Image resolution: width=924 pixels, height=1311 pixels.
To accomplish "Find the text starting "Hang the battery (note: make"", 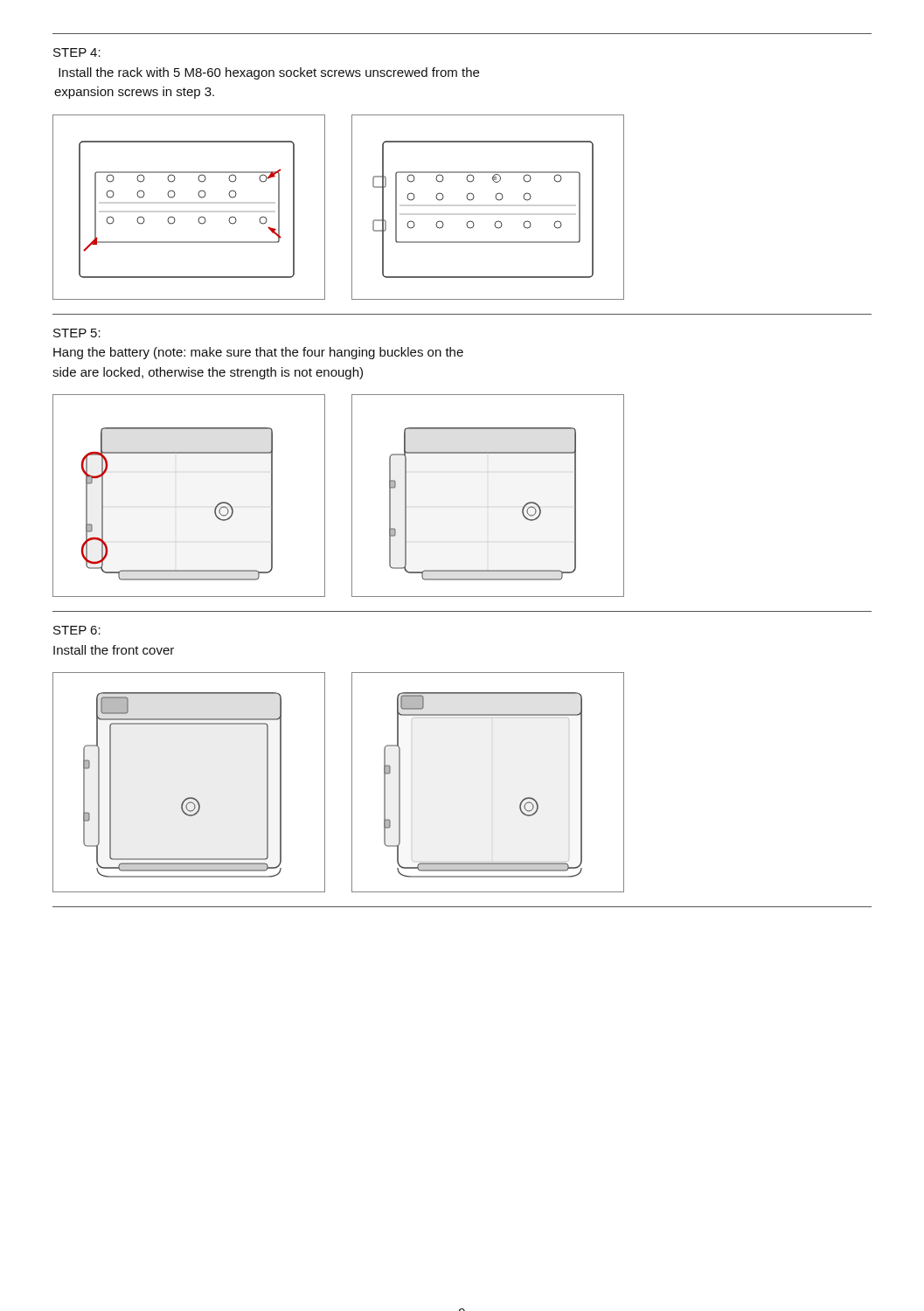I will [x=258, y=362].
